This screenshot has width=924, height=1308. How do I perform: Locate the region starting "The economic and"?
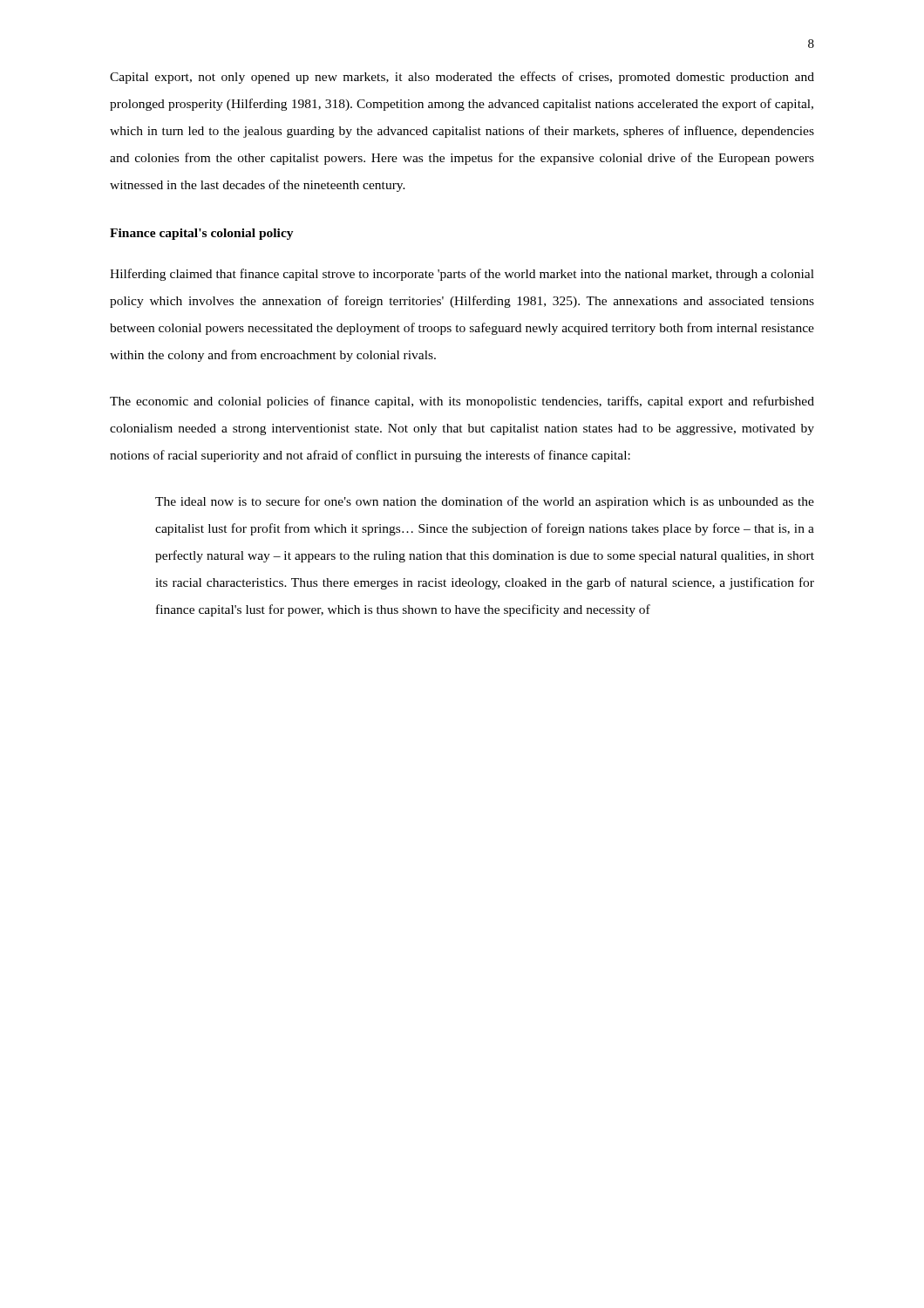[462, 428]
